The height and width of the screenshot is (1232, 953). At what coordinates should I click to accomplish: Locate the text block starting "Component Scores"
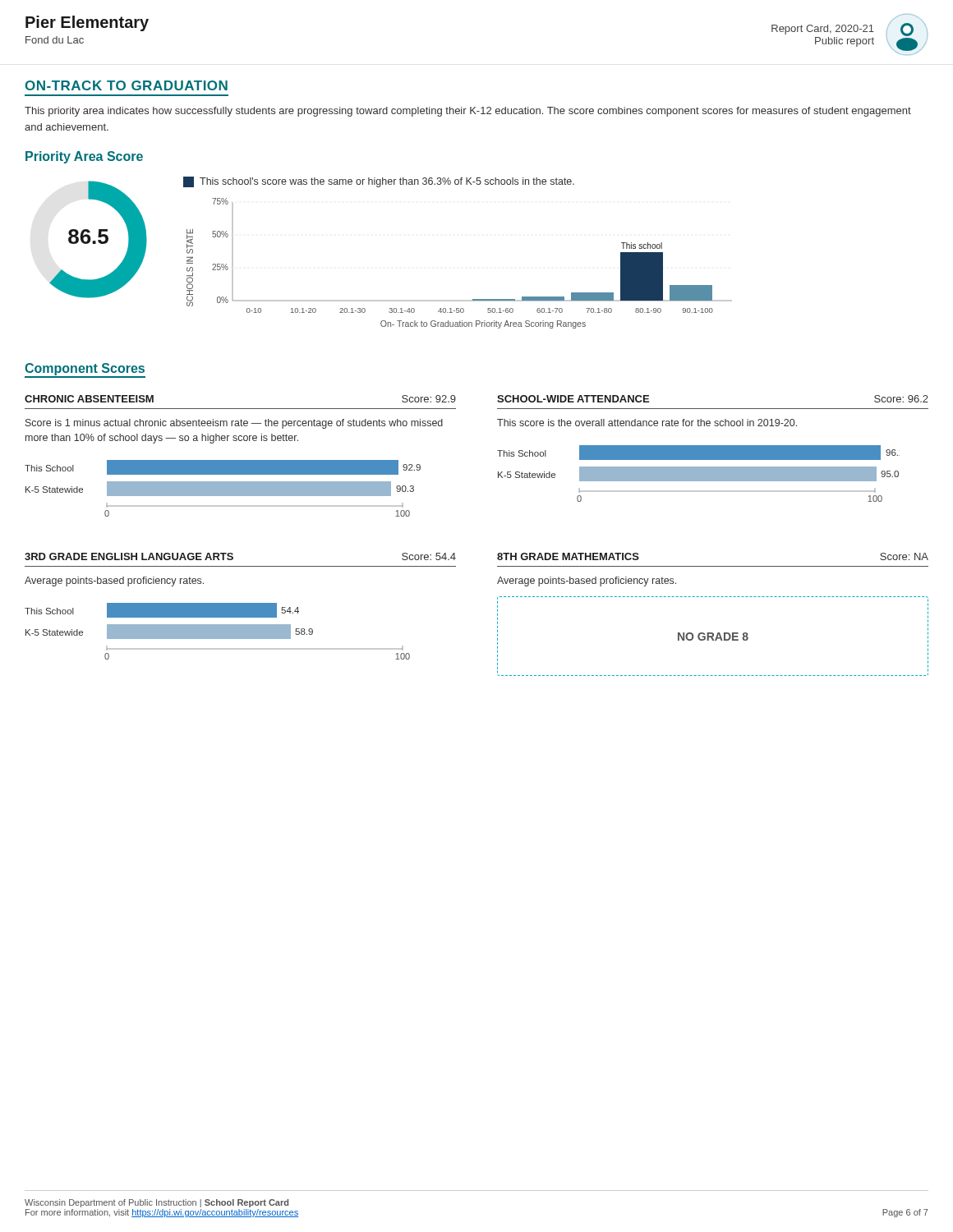85,368
